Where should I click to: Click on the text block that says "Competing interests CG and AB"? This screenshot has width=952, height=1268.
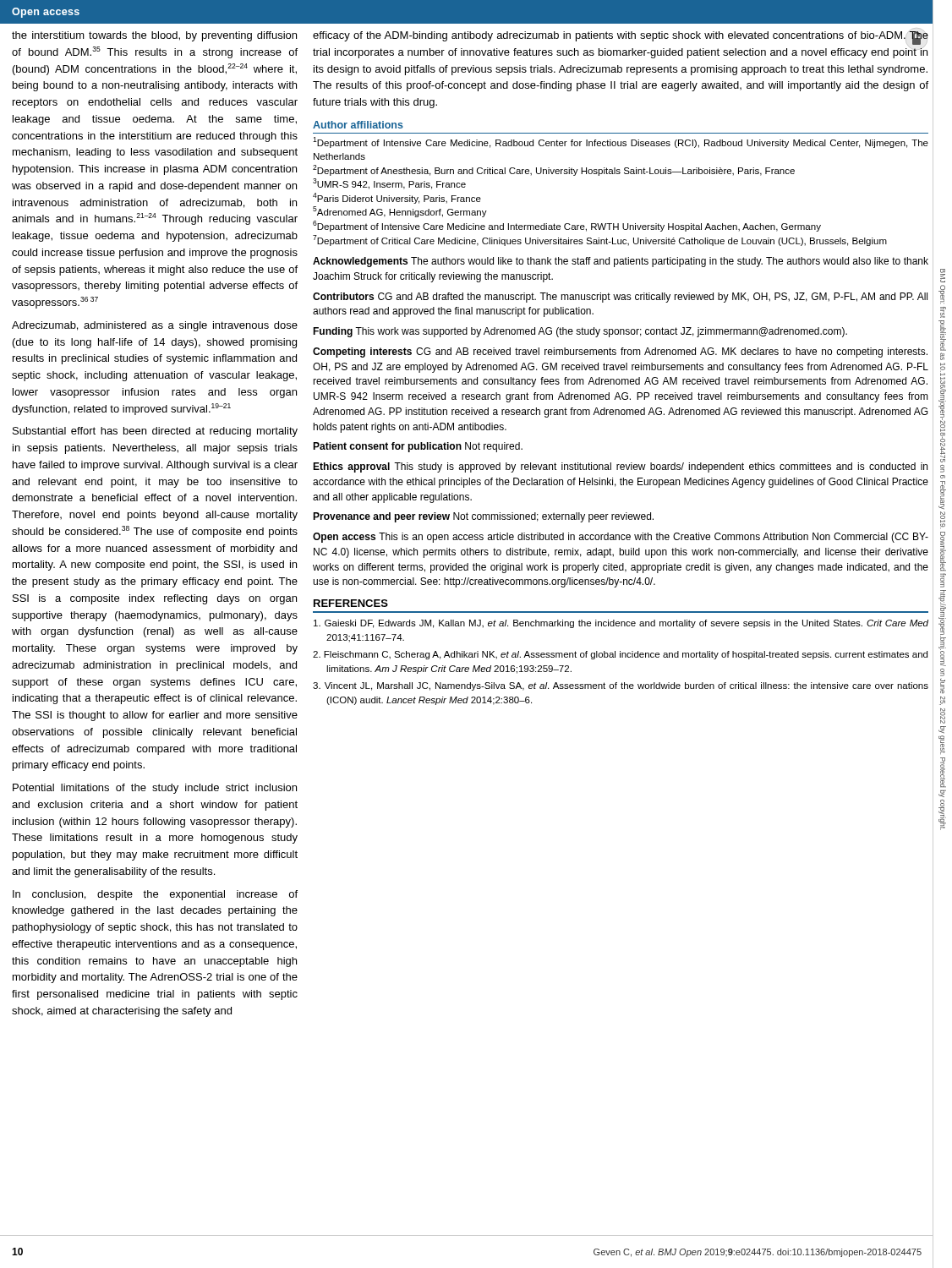click(621, 389)
